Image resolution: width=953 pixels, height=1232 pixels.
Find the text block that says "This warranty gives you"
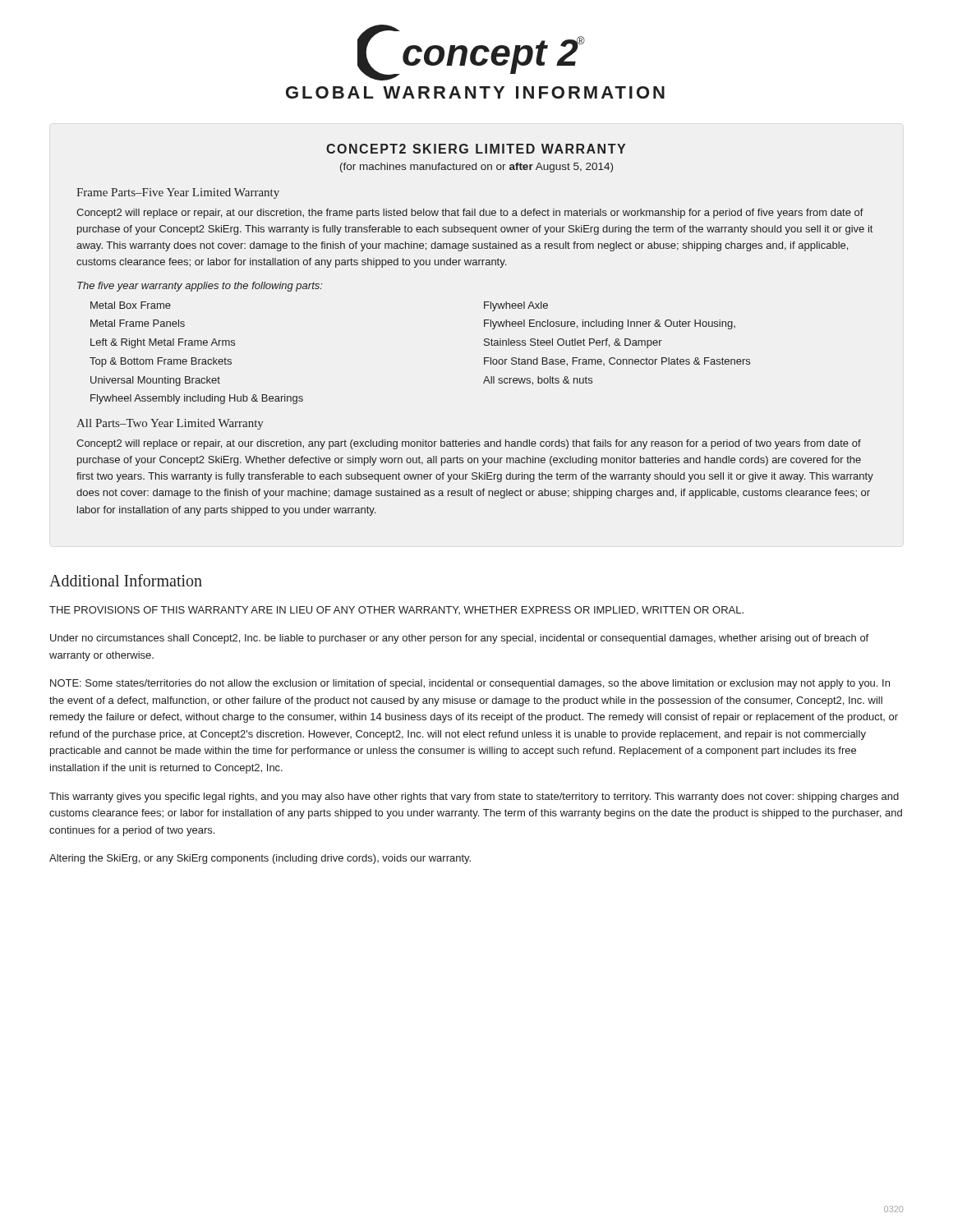[x=476, y=813]
